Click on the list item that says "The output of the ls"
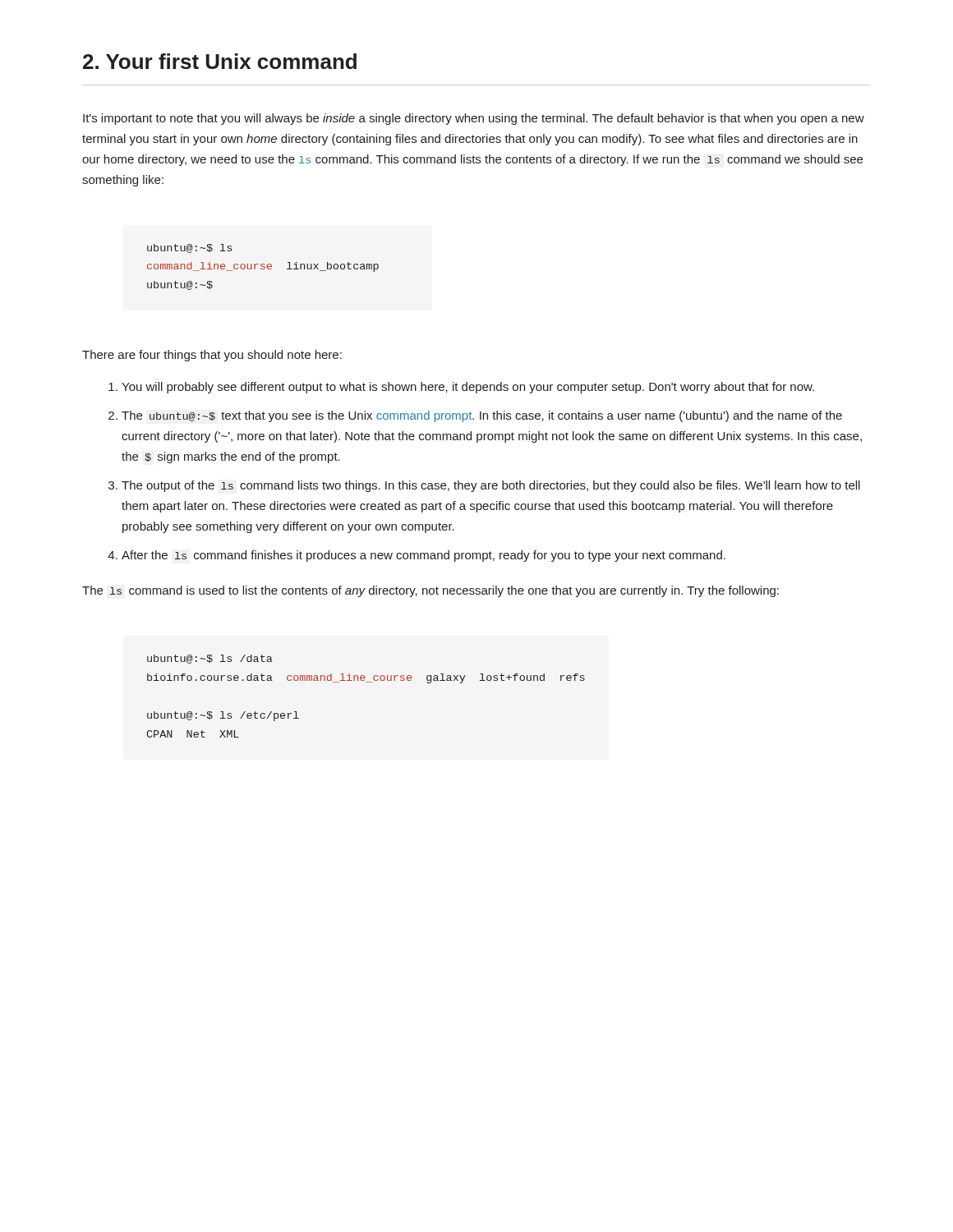Image resolution: width=953 pixels, height=1232 pixels. pyautogui.click(x=496, y=506)
